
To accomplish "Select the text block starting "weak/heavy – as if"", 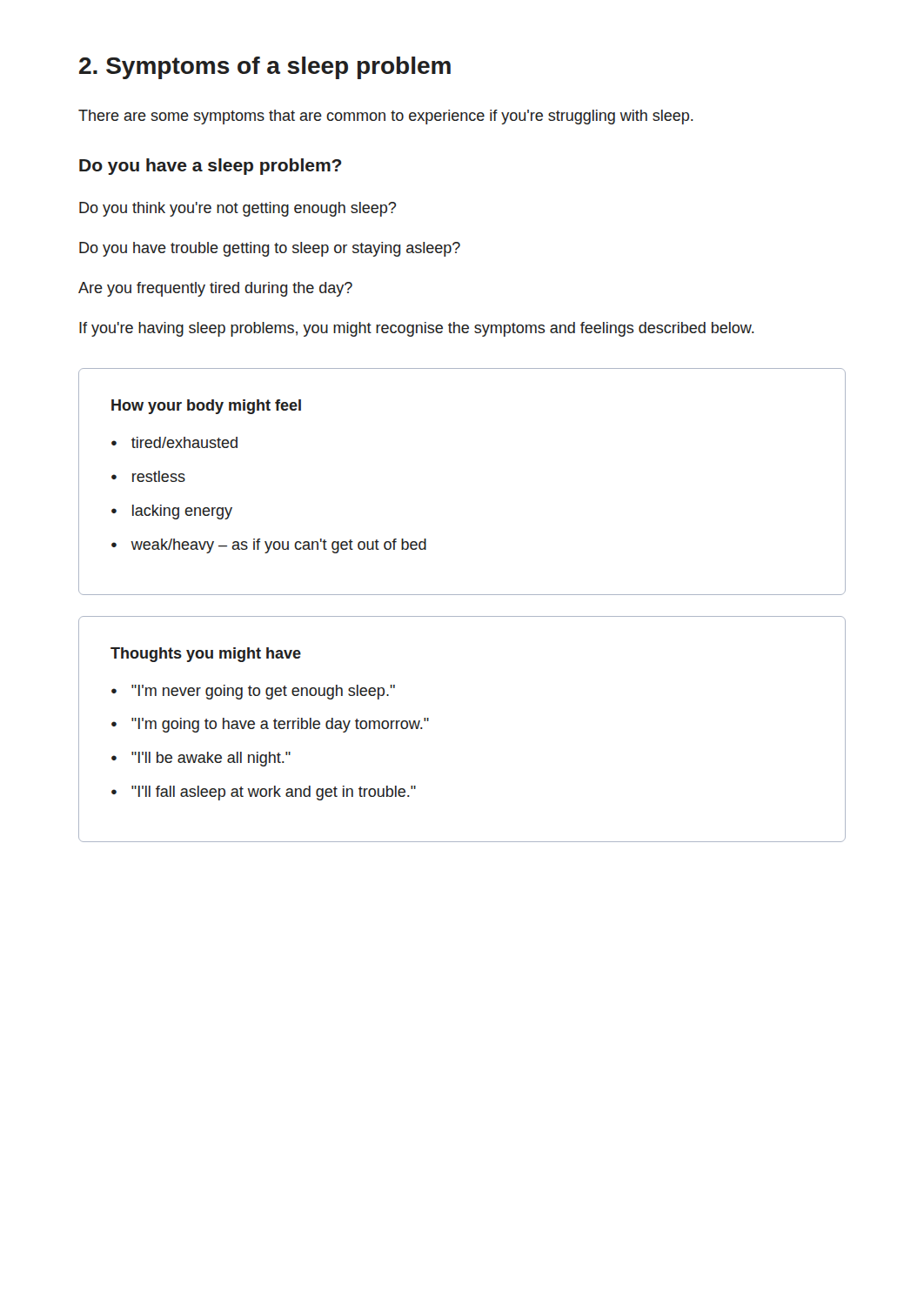I will pyautogui.click(x=269, y=546).
